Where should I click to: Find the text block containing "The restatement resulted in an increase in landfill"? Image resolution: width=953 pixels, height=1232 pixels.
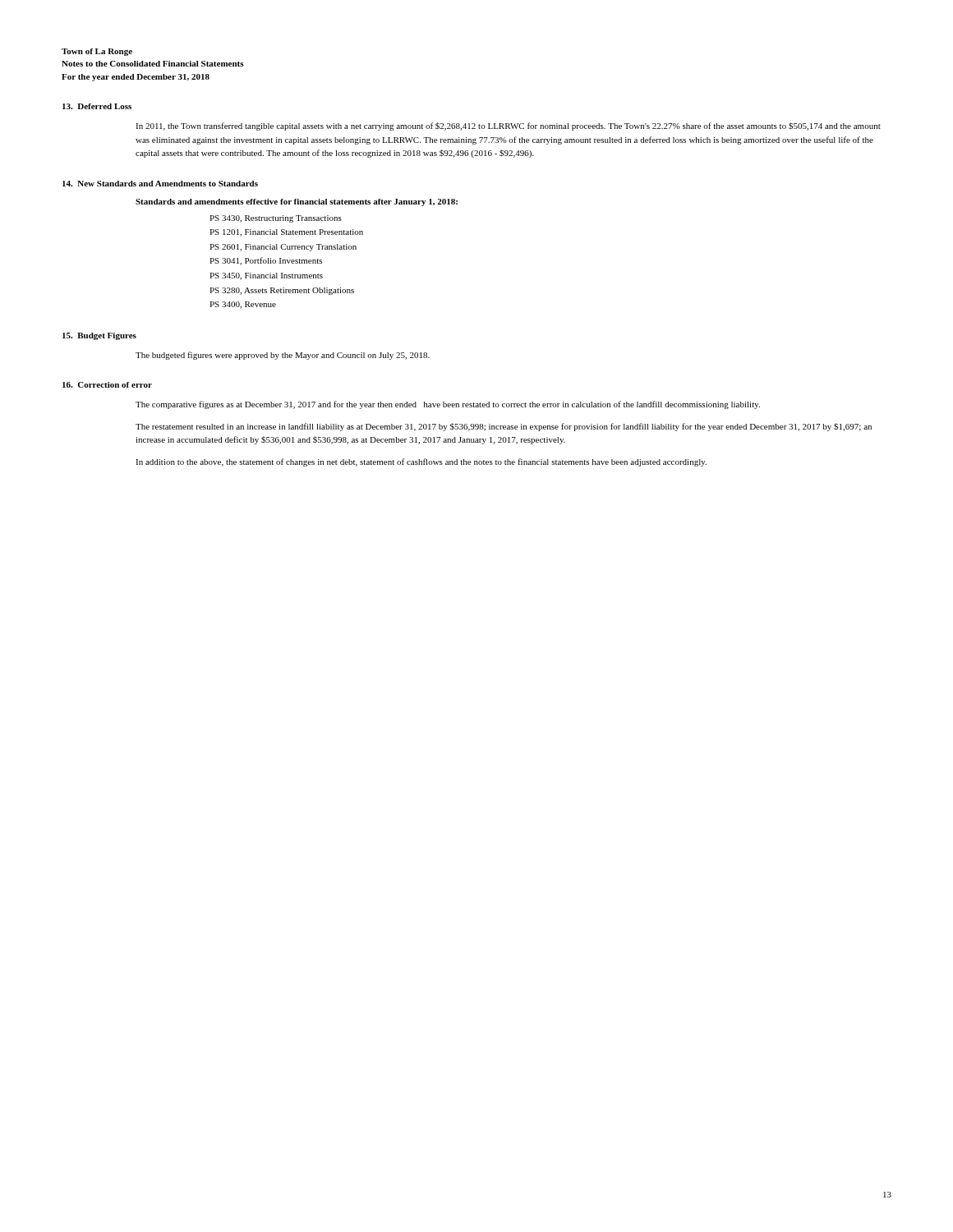(x=504, y=433)
